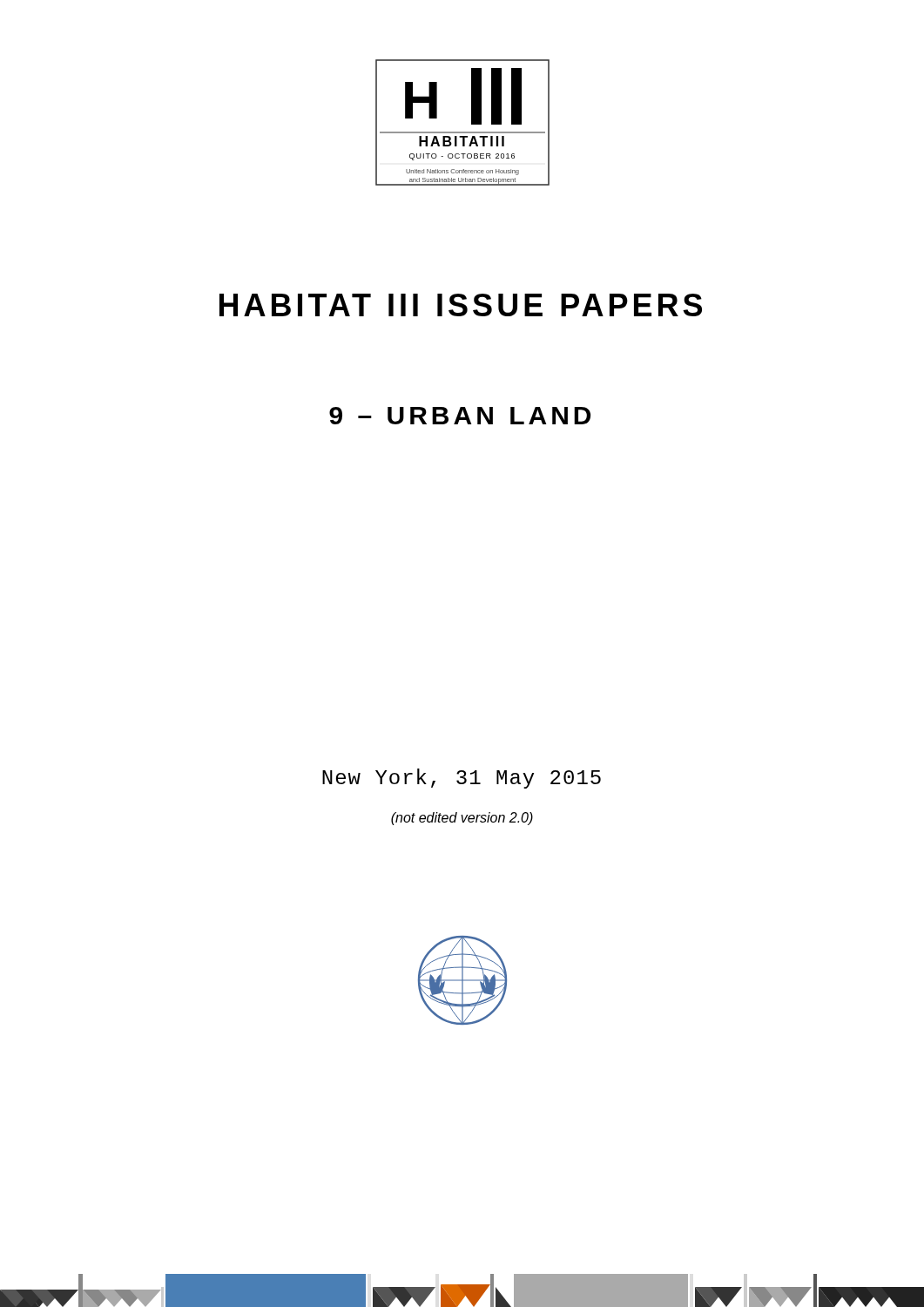The image size is (924, 1307).
Task: Find the element starting "New York, 31"
Action: [x=462, y=779]
